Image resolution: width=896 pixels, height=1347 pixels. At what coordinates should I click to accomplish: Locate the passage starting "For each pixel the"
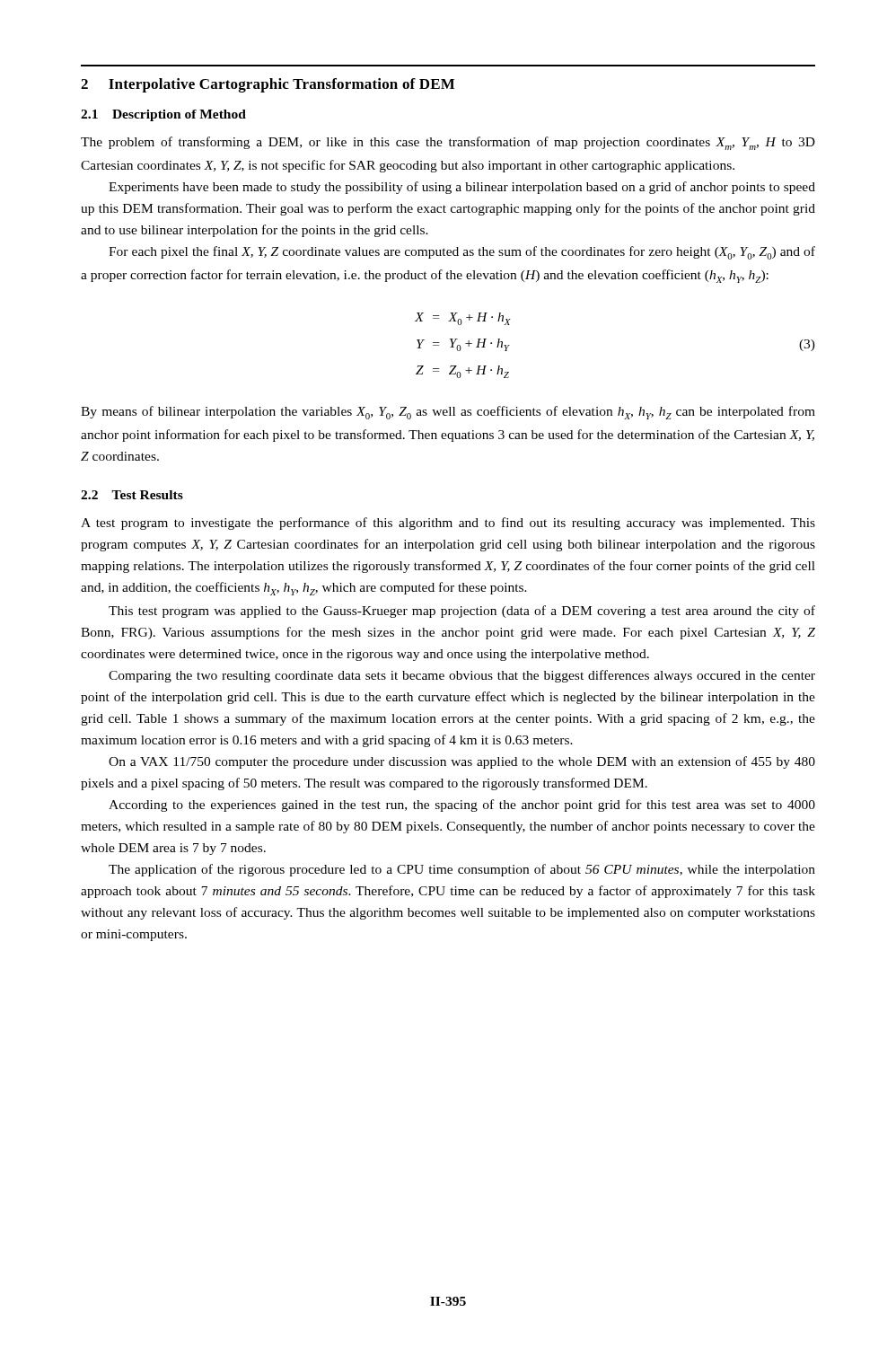pos(448,264)
